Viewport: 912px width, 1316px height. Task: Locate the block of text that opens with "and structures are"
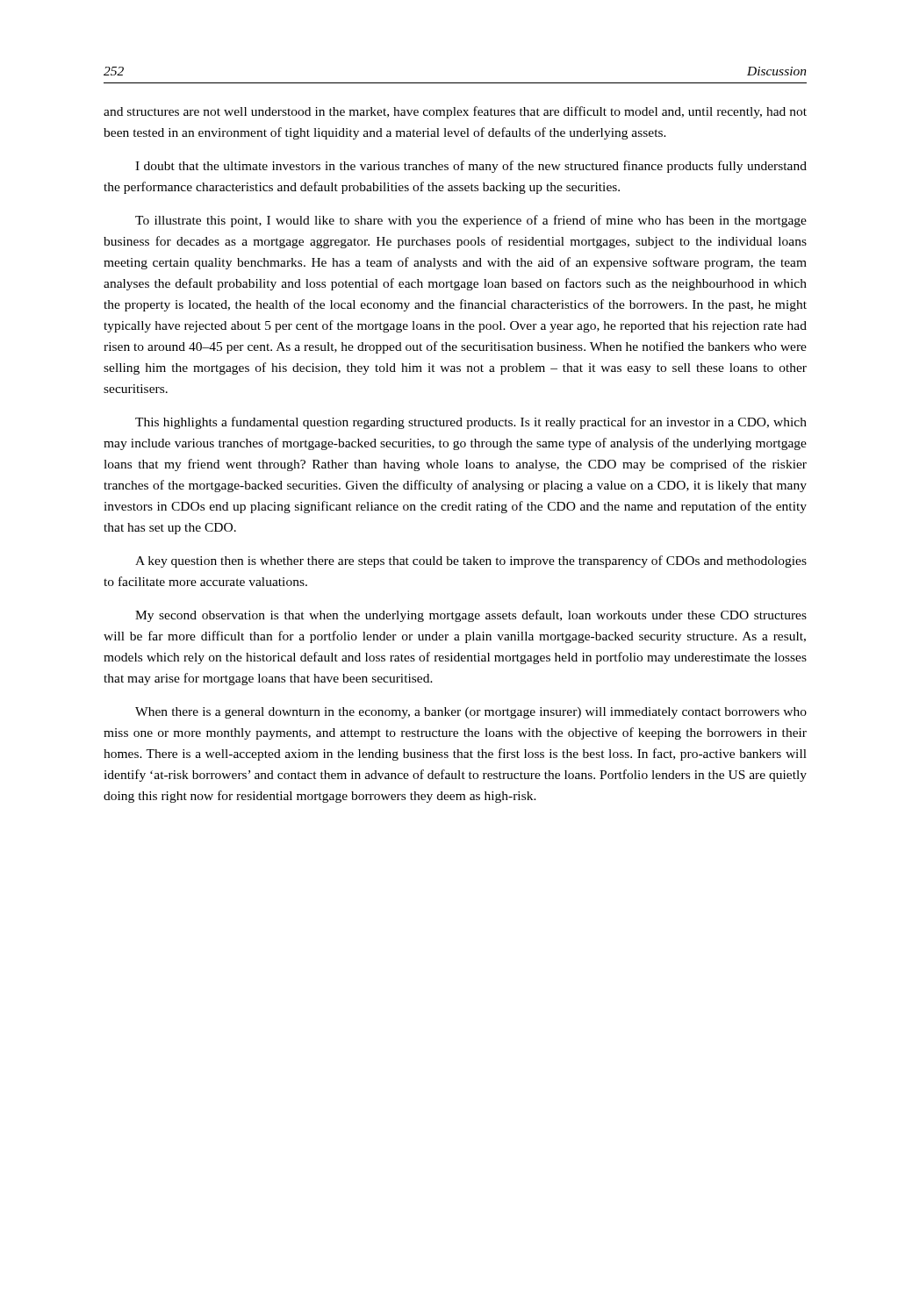[455, 122]
